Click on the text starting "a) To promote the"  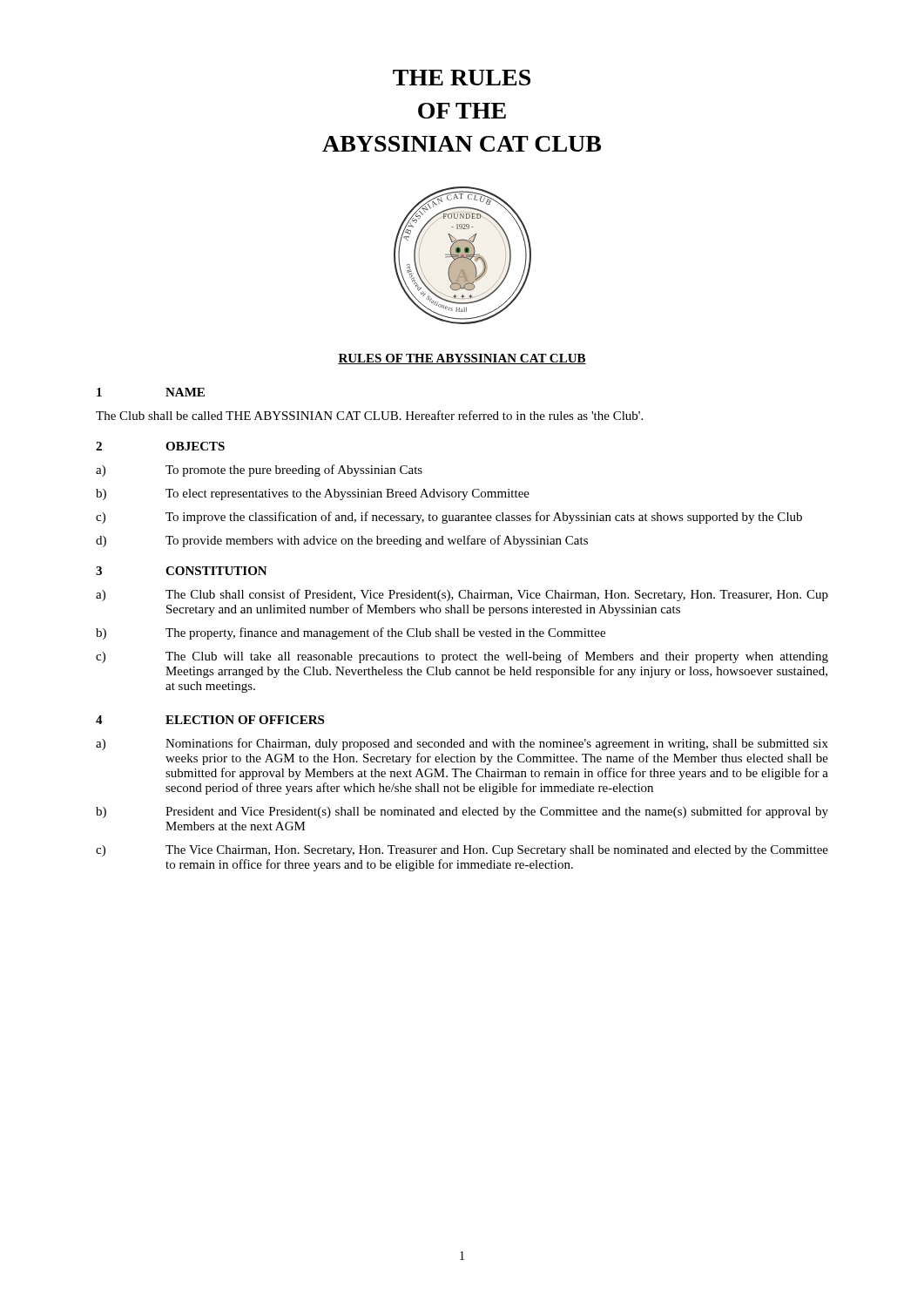[x=259, y=471]
